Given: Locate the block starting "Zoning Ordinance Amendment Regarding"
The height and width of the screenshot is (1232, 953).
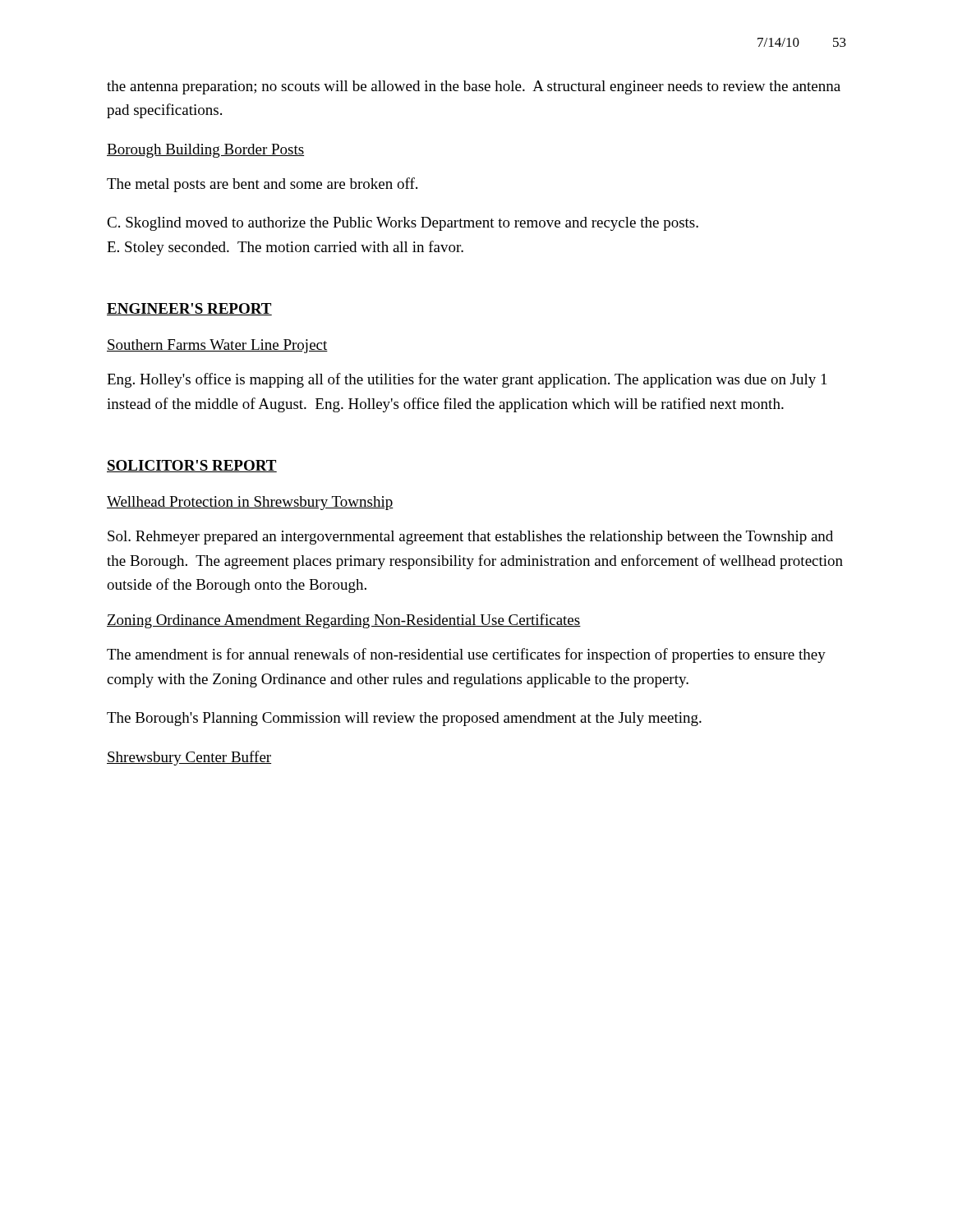Looking at the screenshot, I should [x=344, y=620].
